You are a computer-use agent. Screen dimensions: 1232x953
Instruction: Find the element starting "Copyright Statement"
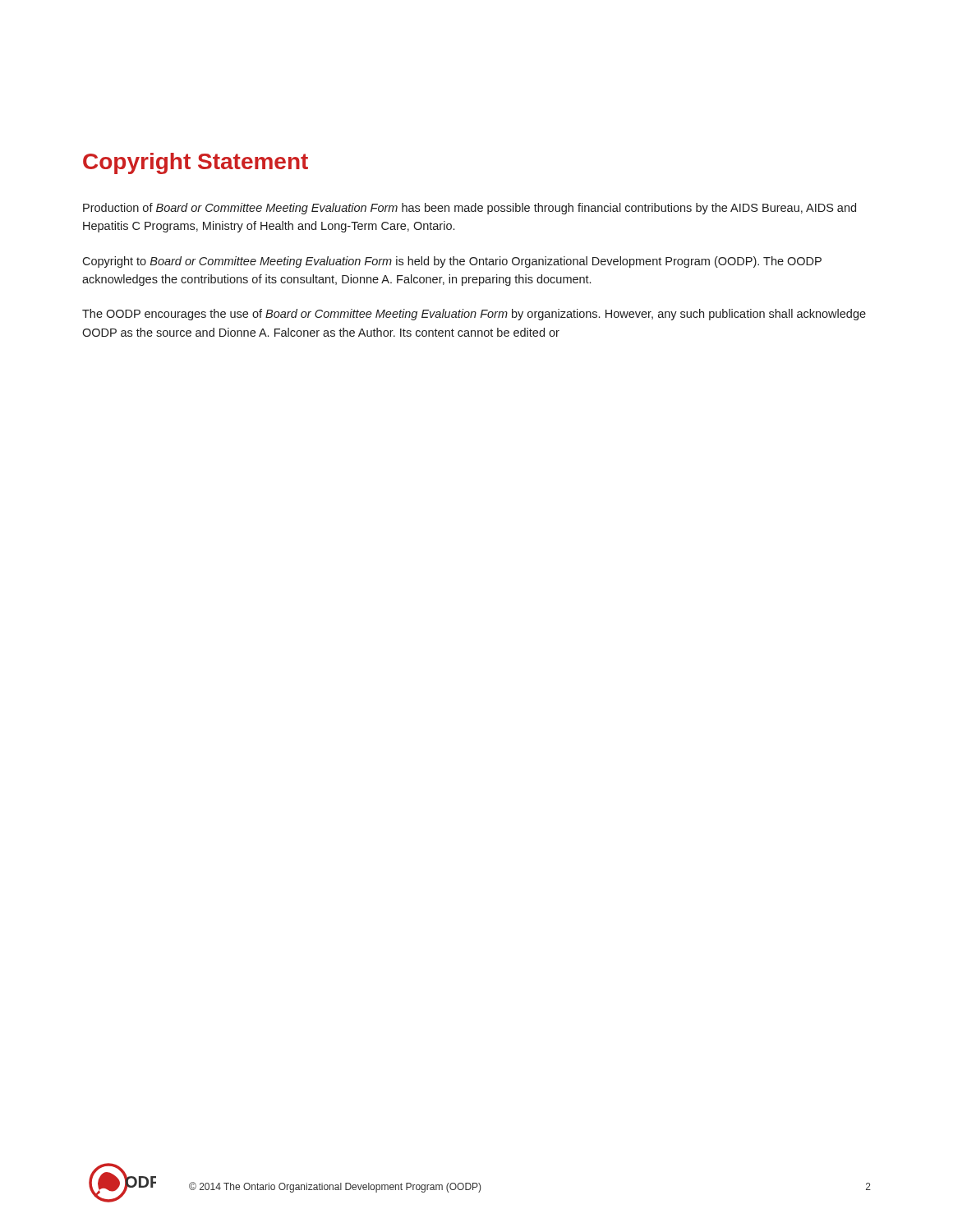(195, 161)
